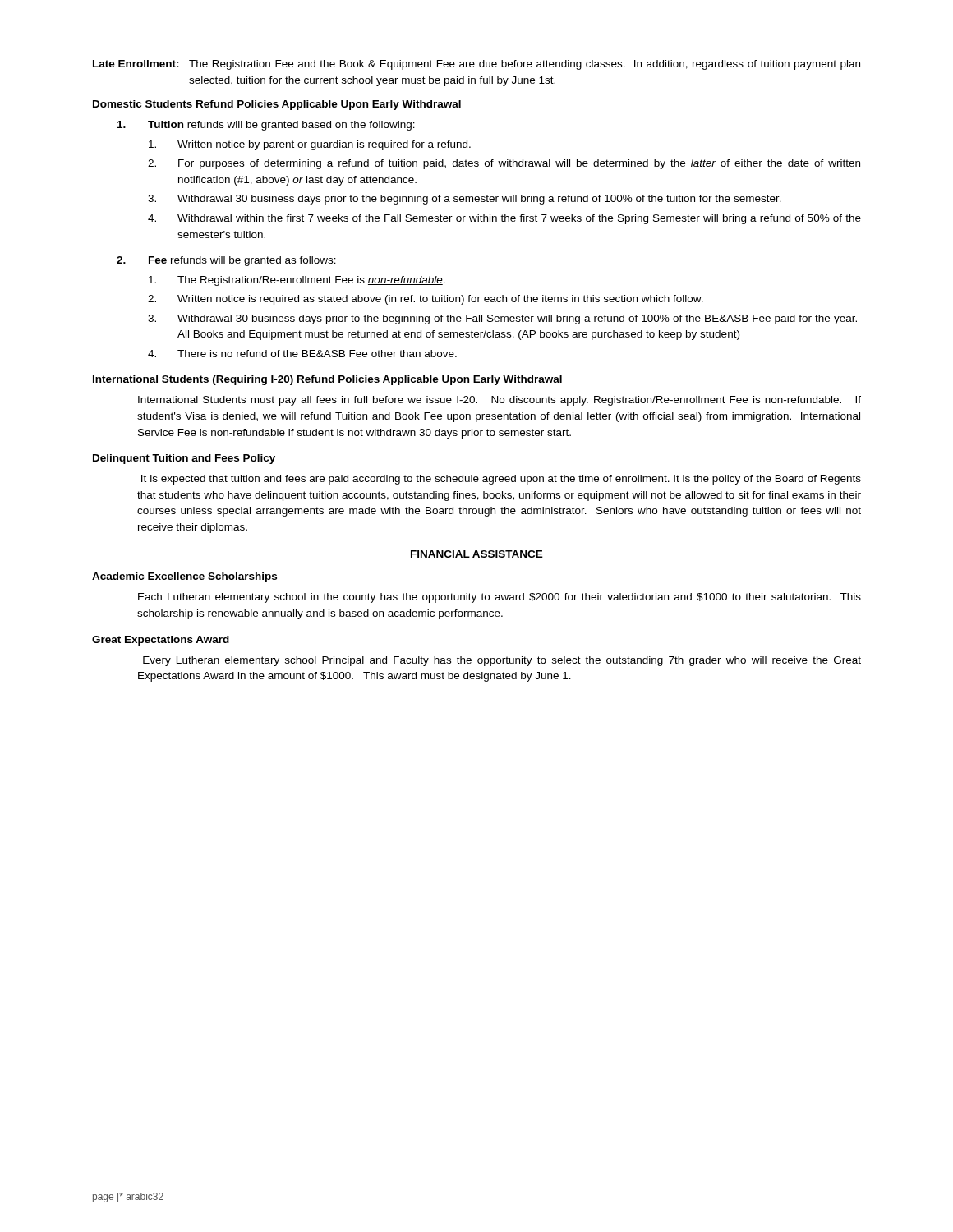
Task: Click on the block starting "Tuition refunds will"
Action: (266, 126)
